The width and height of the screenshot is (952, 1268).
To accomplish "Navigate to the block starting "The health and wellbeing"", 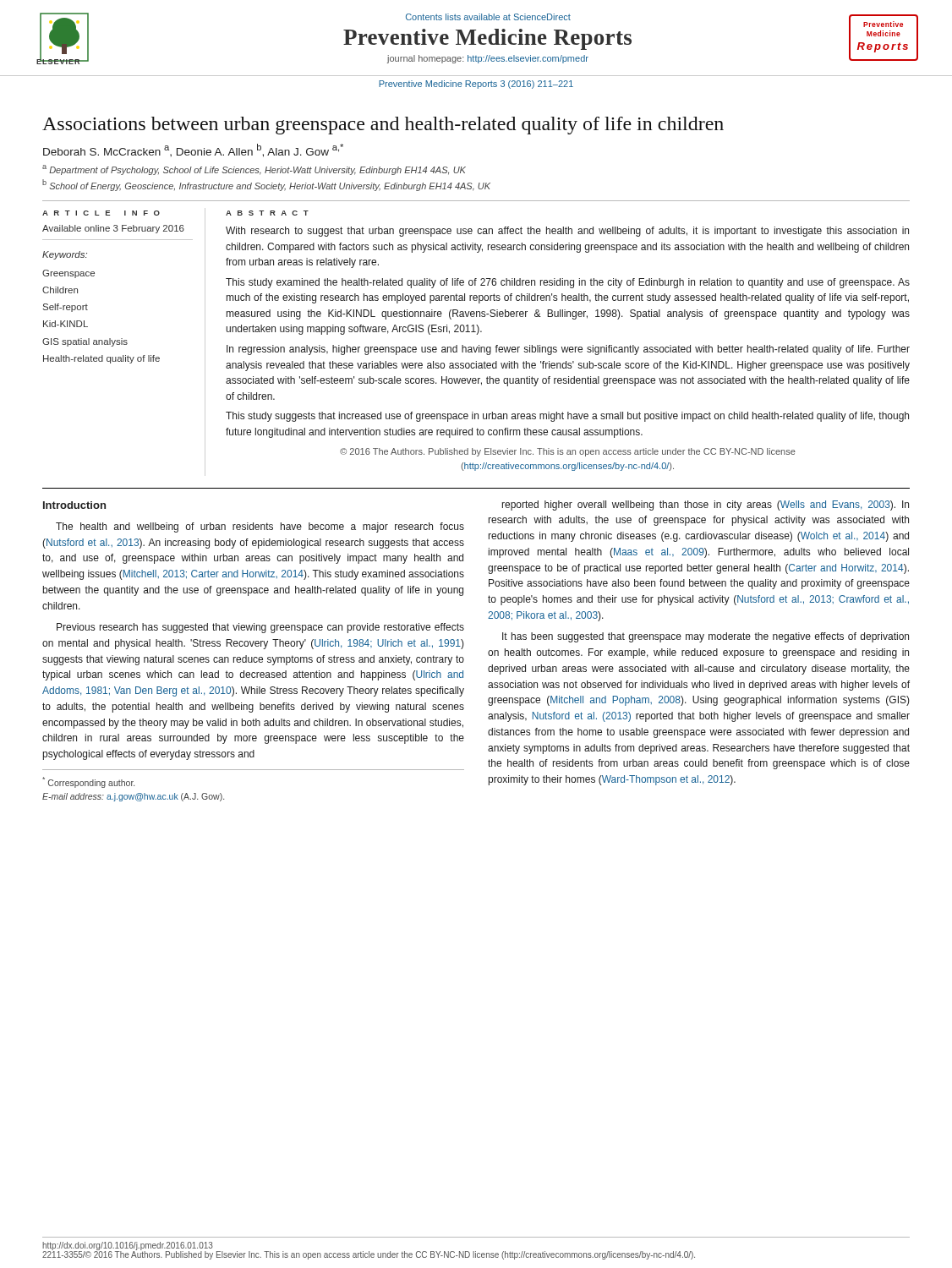I will (x=253, y=641).
